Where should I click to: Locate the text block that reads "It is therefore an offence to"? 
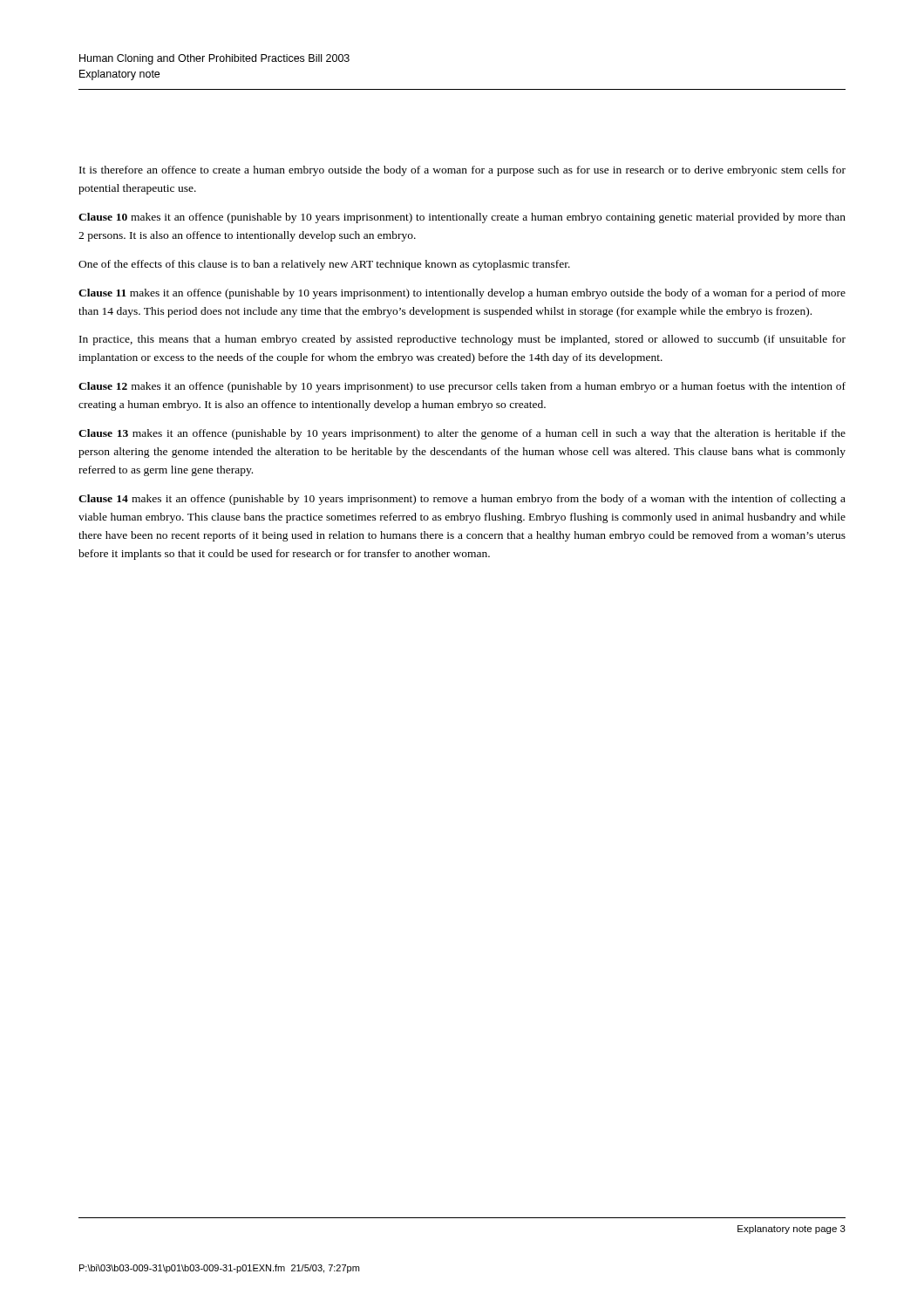click(462, 180)
